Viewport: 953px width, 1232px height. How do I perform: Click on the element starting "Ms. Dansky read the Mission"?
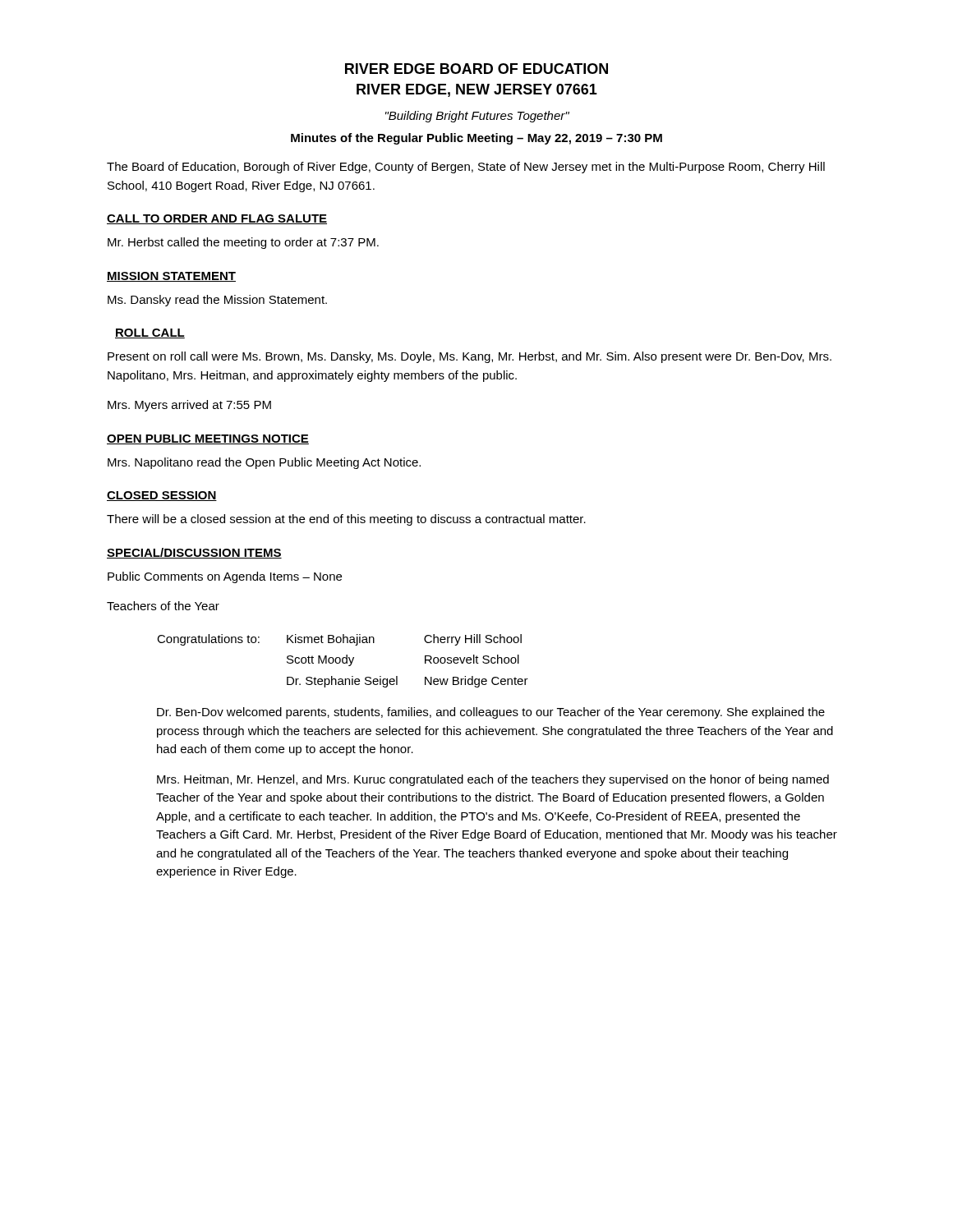217,299
